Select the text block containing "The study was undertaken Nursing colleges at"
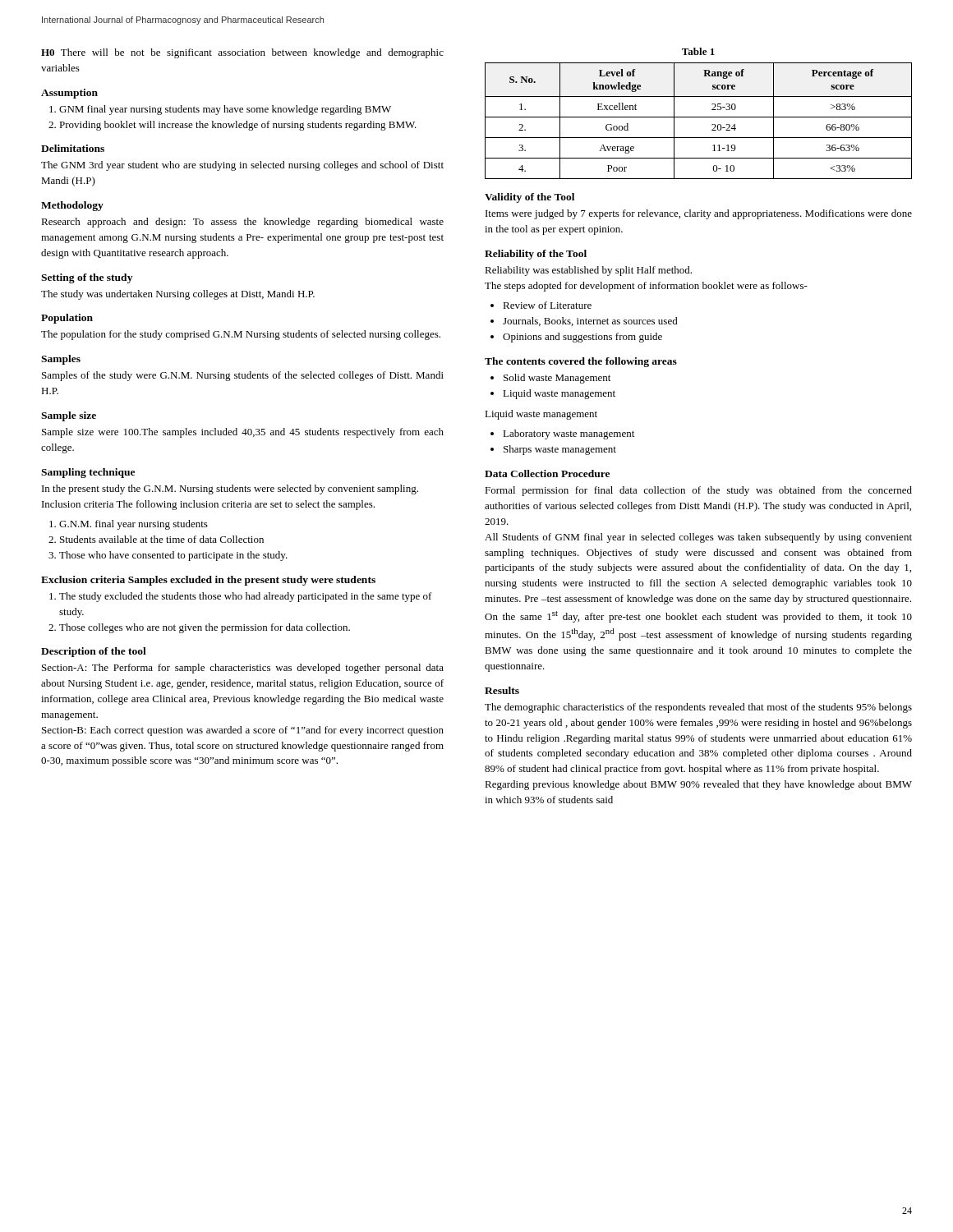 tap(178, 293)
